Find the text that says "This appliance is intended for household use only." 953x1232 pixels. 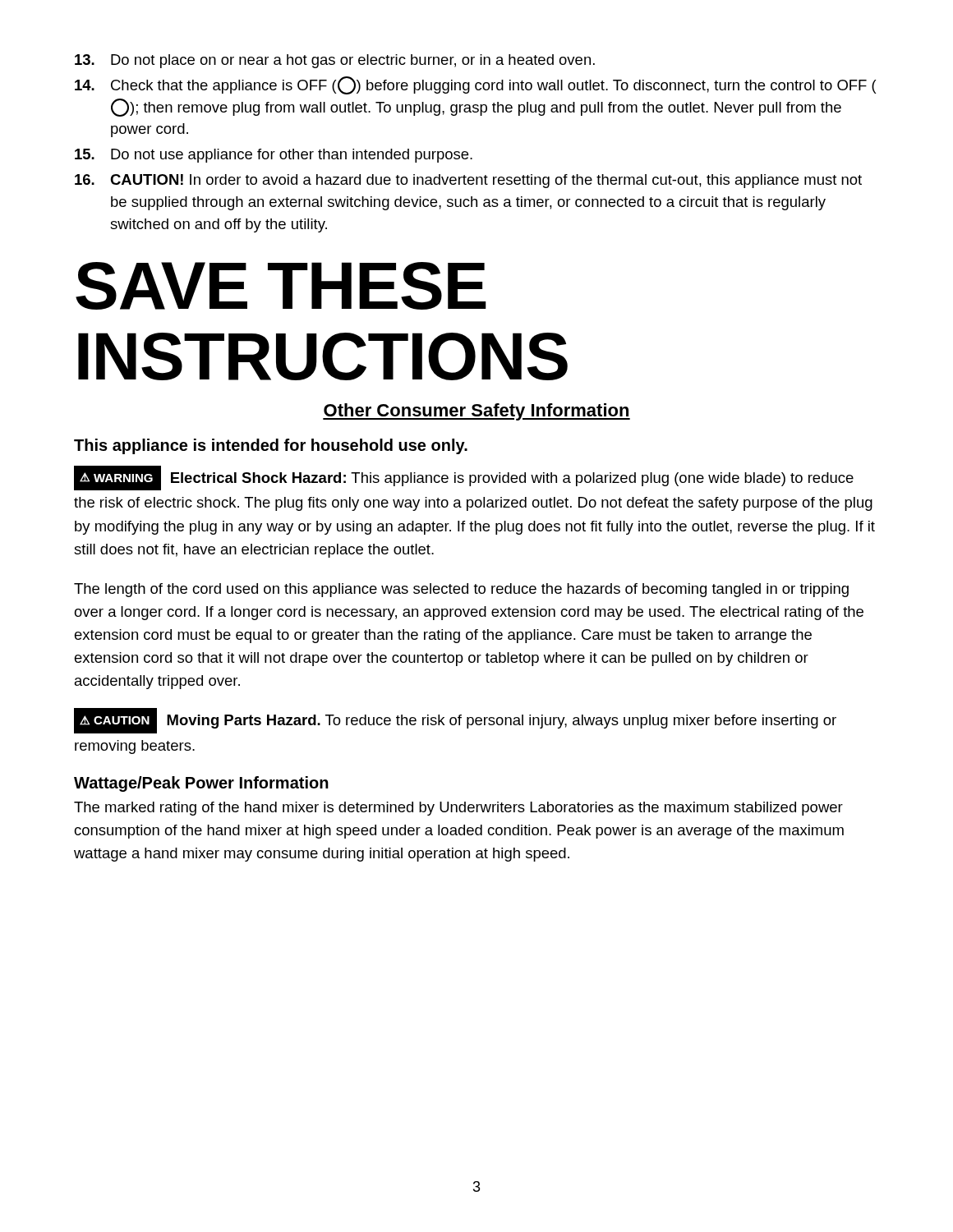pos(271,445)
